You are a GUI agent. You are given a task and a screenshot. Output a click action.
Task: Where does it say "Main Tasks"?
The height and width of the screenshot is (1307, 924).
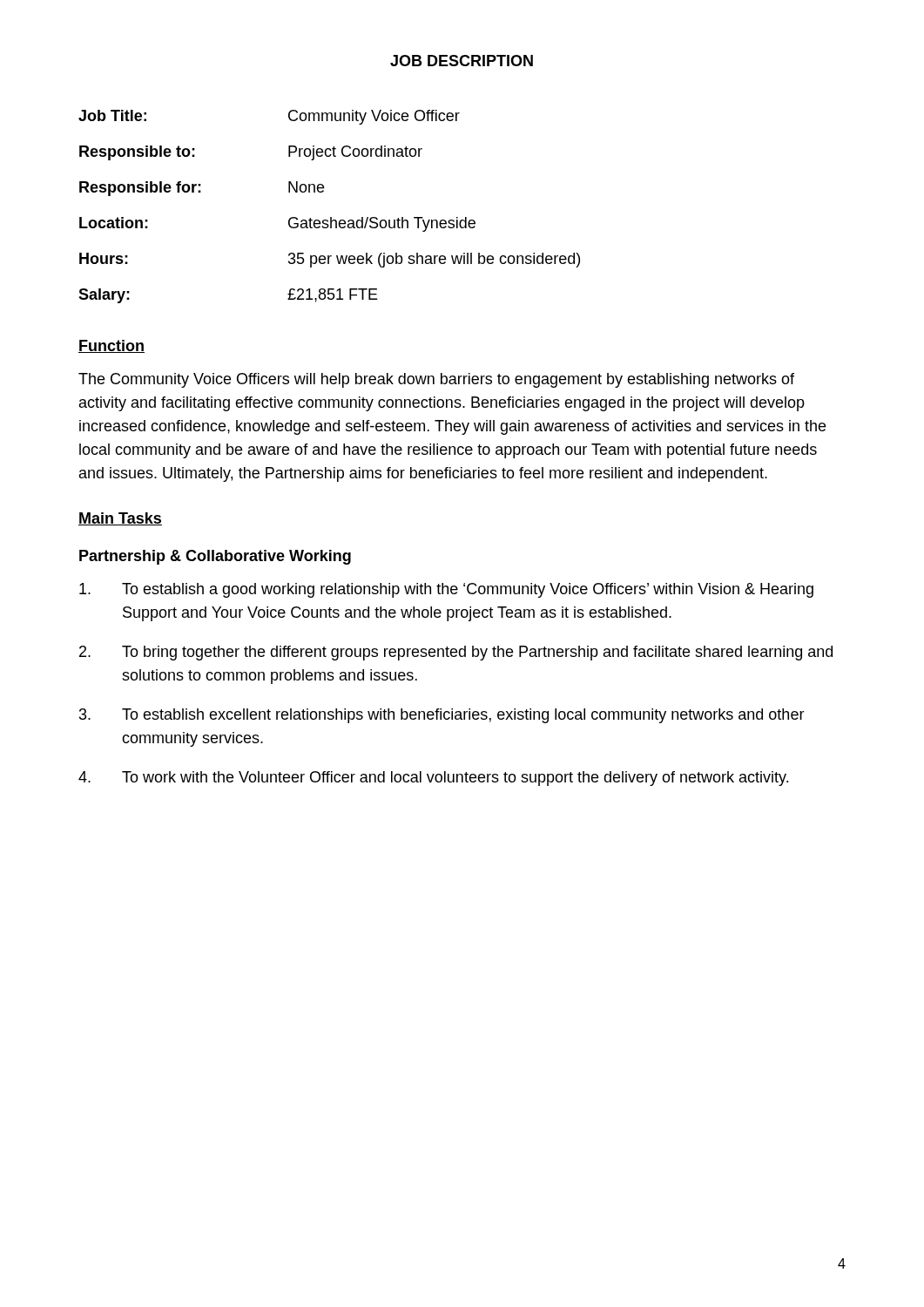120,518
